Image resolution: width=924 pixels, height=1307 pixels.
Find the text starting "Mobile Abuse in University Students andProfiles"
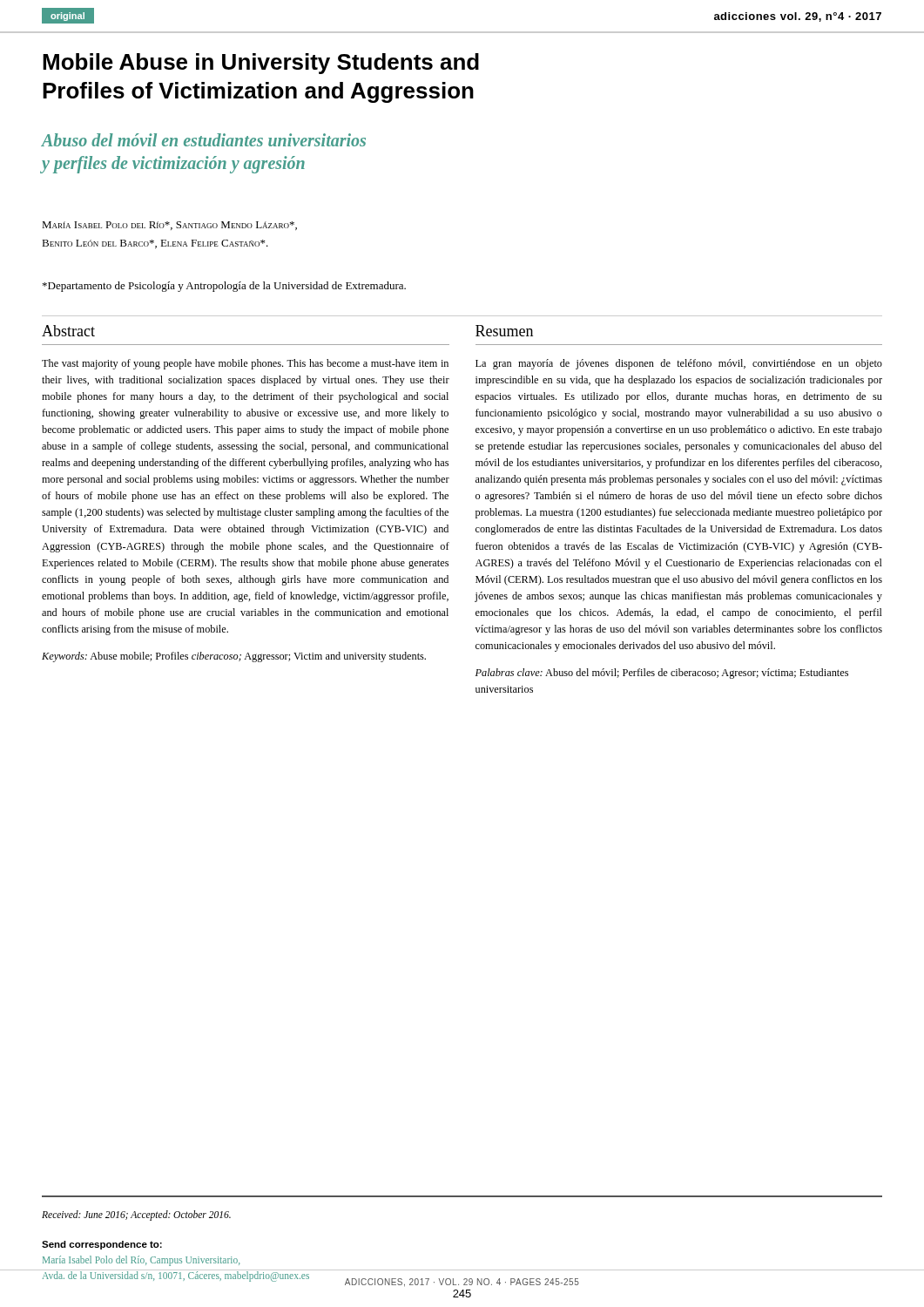tap(462, 76)
